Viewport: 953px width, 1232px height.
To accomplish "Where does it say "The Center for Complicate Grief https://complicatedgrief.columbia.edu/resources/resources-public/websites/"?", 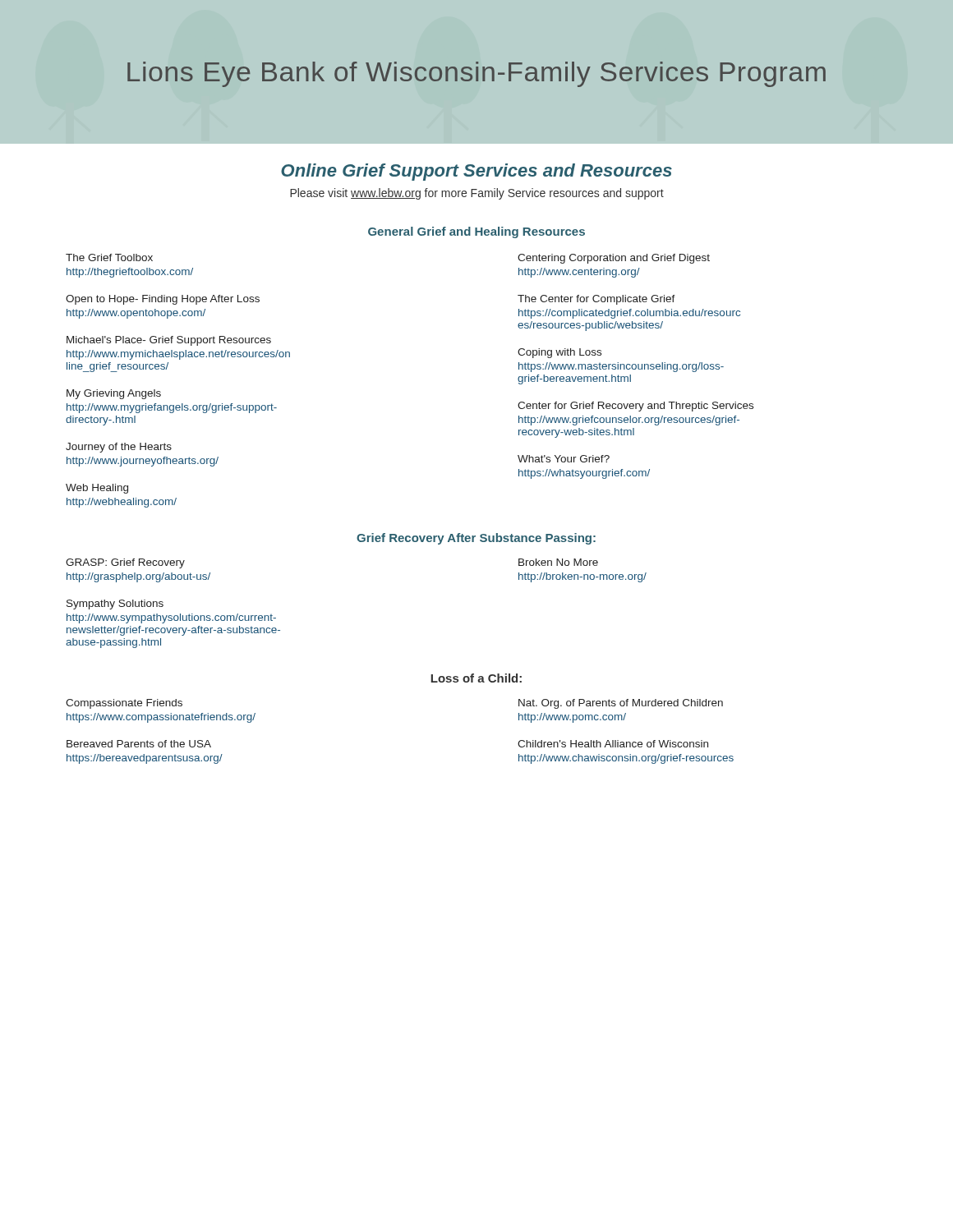I will click(x=702, y=312).
